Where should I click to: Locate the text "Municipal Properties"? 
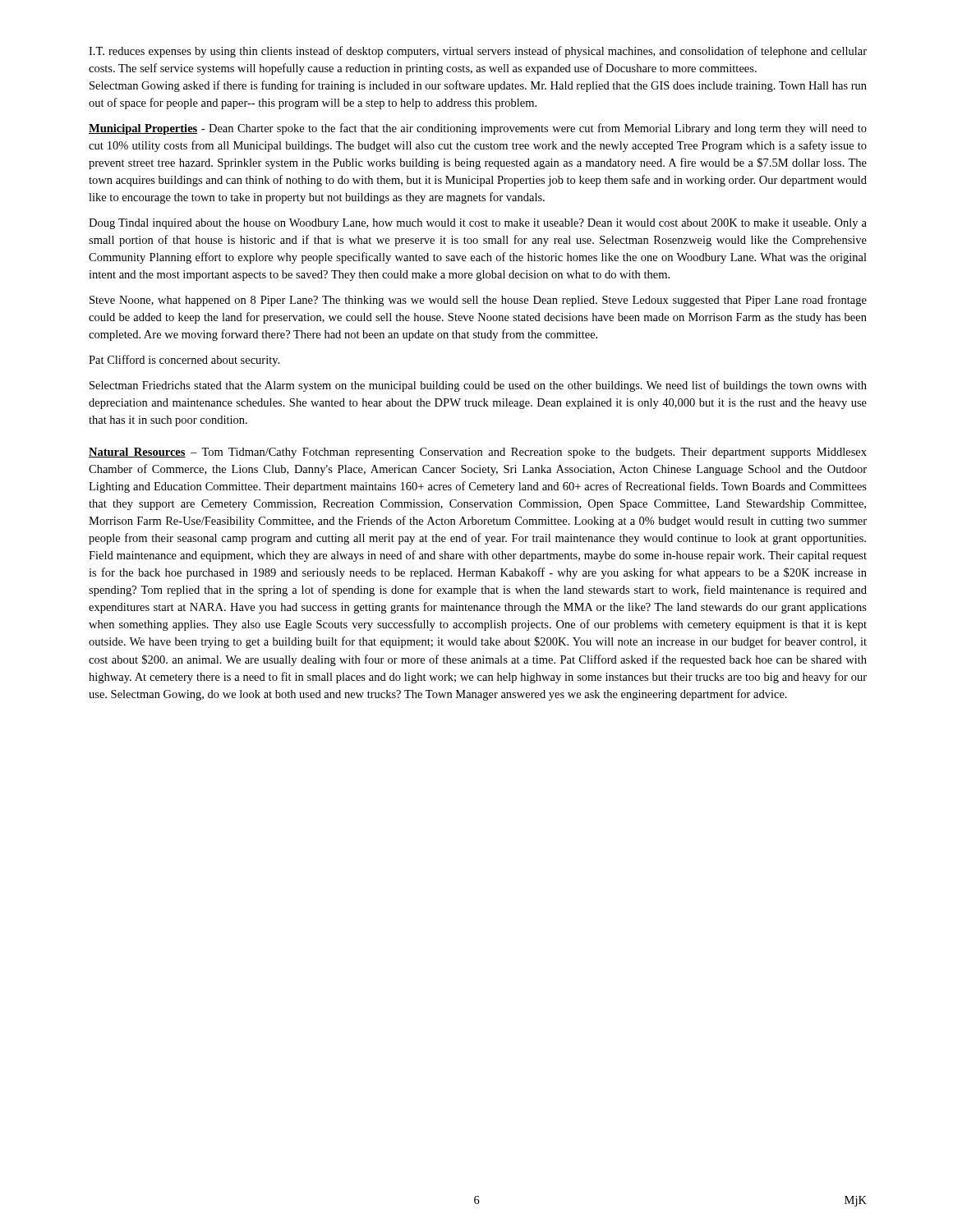(x=143, y=128)
